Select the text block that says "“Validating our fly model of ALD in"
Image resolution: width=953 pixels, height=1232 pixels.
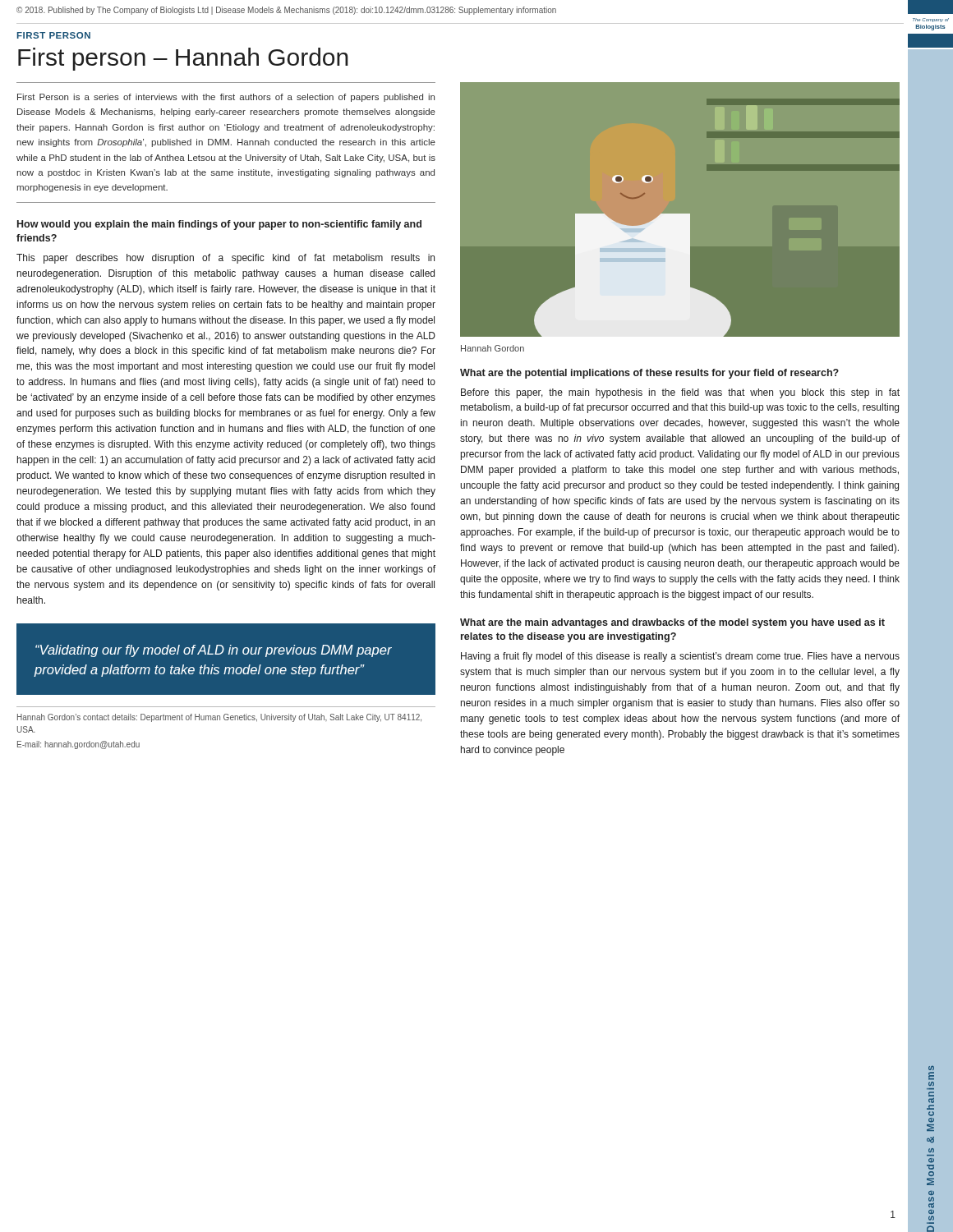pos(213,660)
